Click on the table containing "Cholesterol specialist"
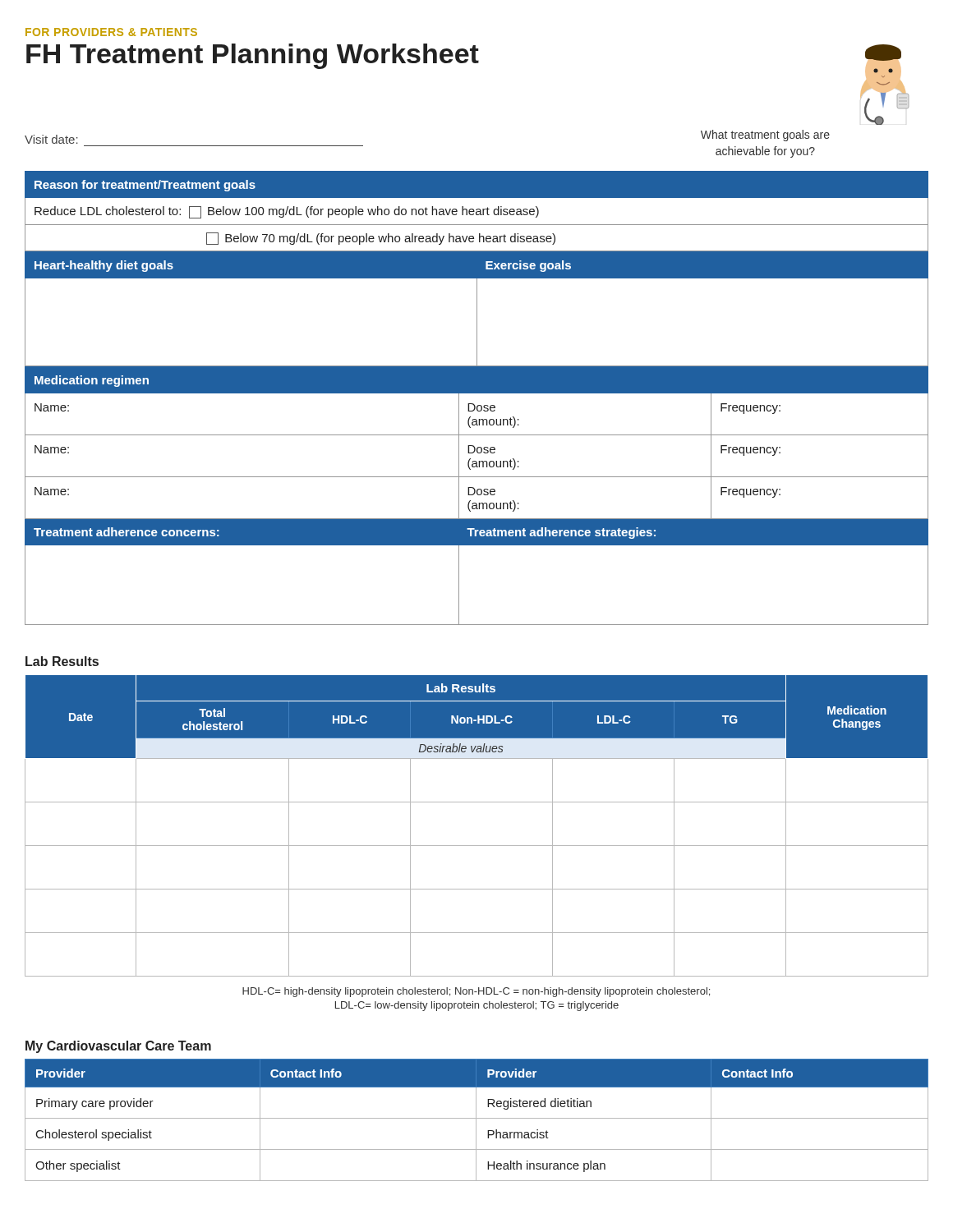 (476, 1120)
